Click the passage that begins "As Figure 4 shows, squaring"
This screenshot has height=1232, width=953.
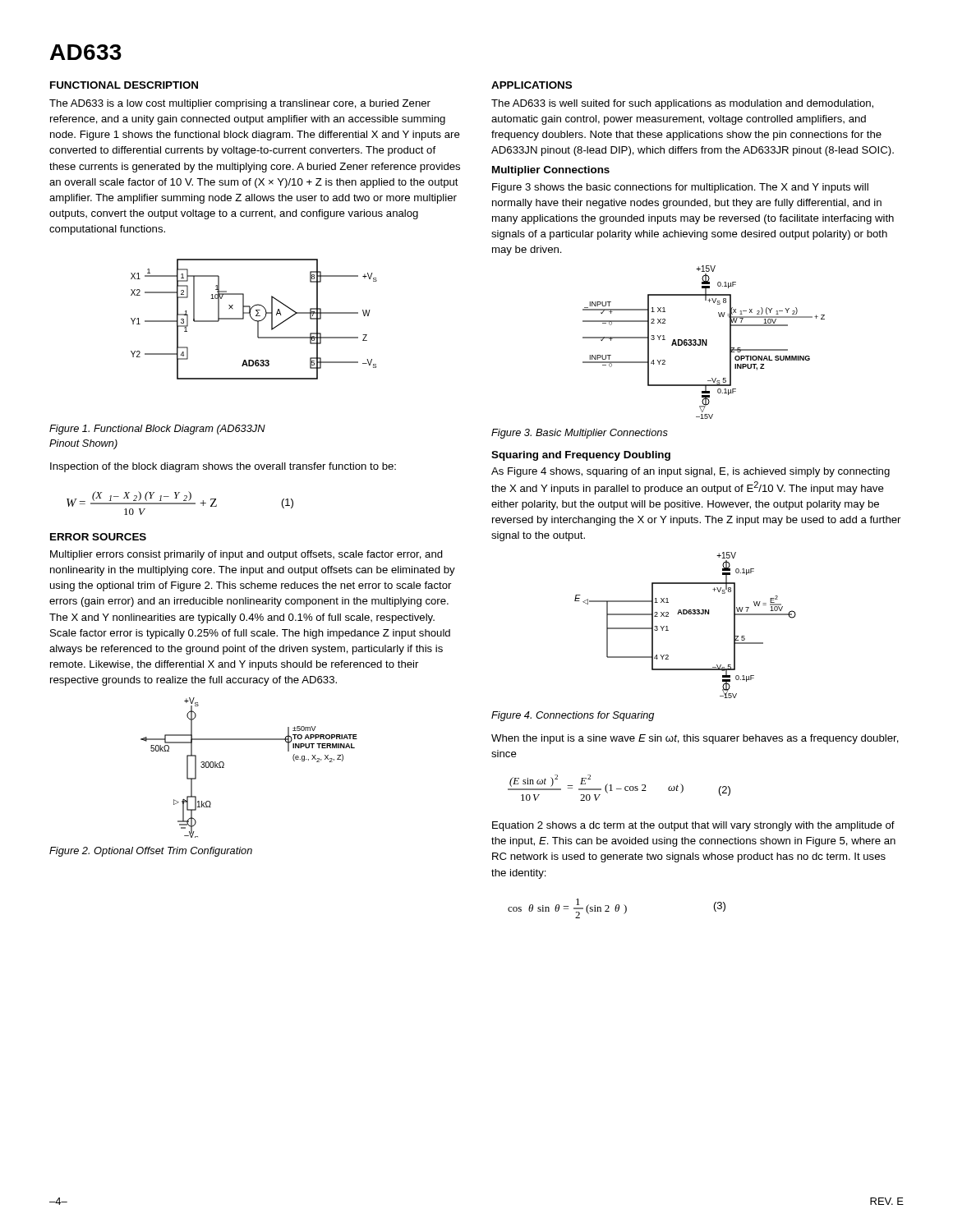[698, 503]
